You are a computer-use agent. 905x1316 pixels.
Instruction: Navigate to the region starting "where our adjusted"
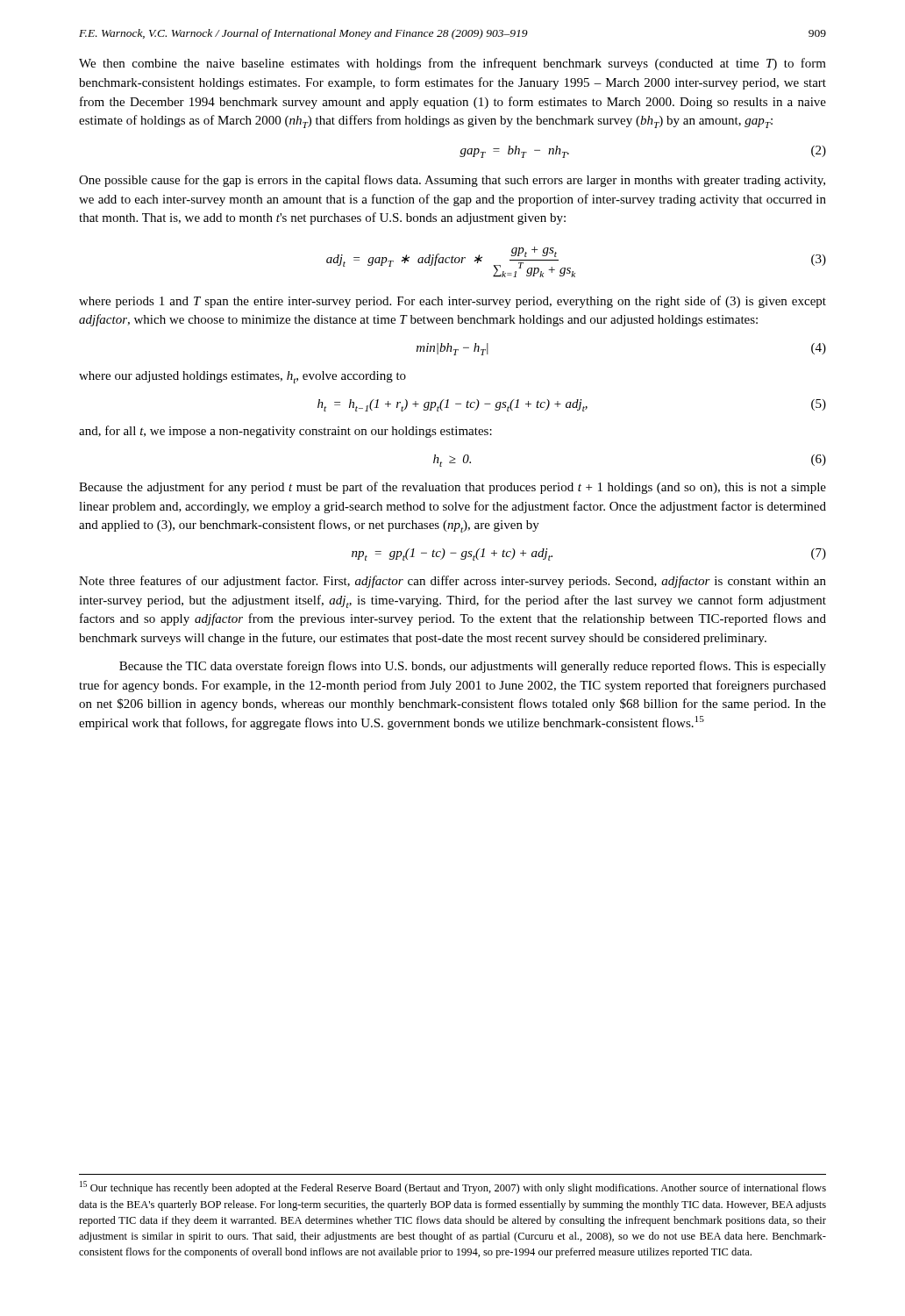[x=242, y=377]
